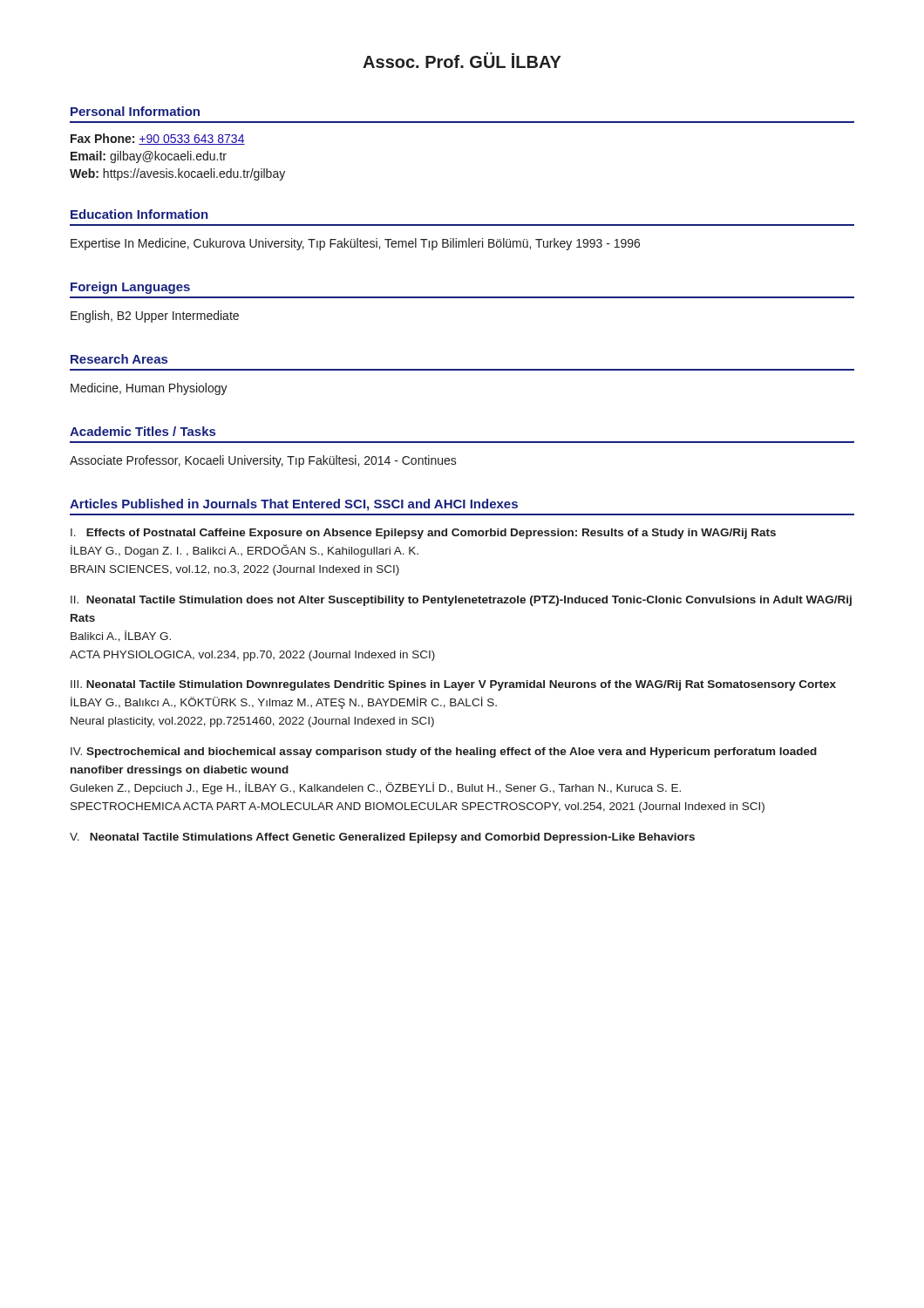This screenshot has height=1308, width=924.
Task: Point to "Medicine, Human Physiology"
Action: pyautogui.click(x=149, y=389)
